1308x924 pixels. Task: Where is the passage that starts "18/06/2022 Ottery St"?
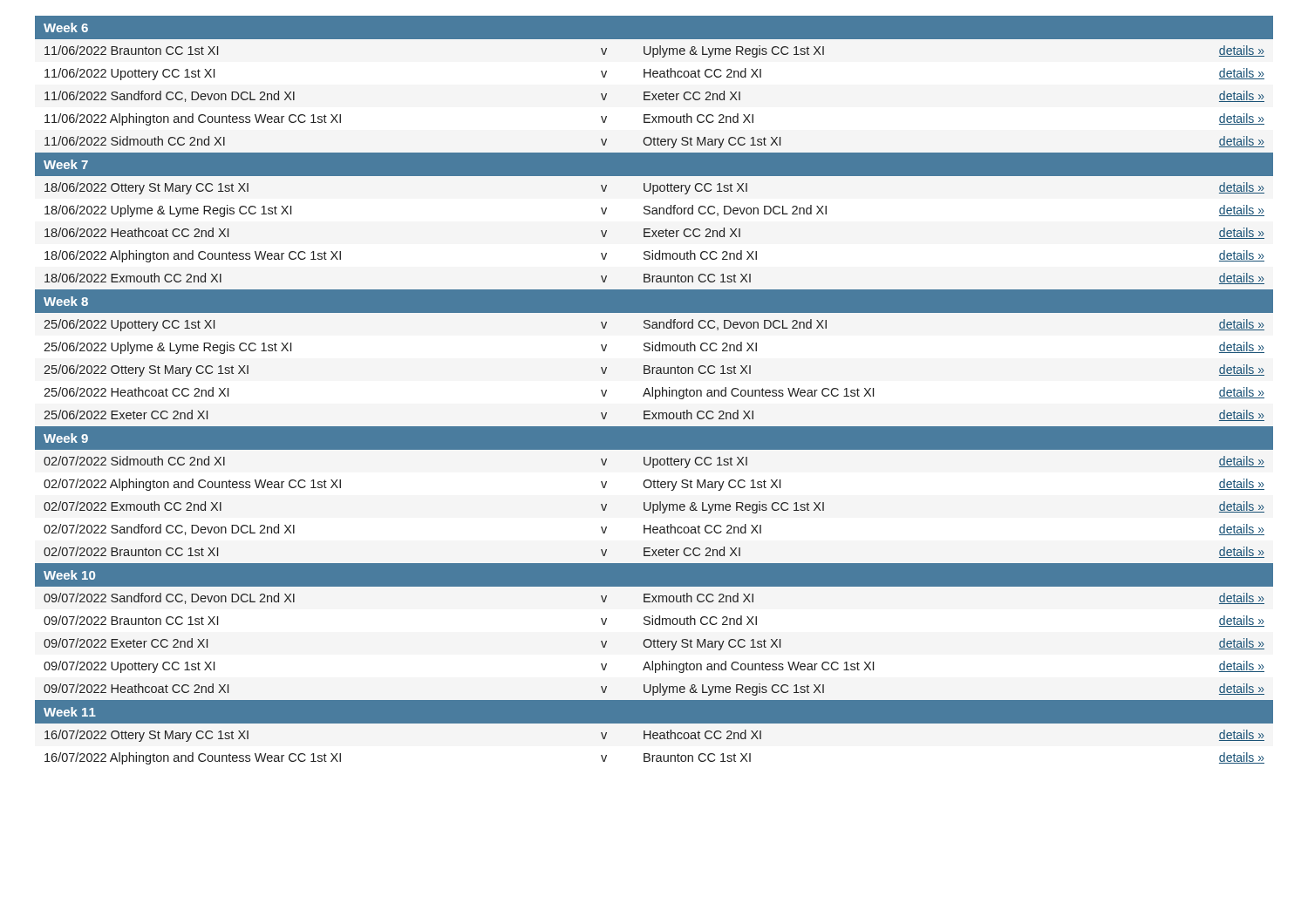tap(654, 187)
